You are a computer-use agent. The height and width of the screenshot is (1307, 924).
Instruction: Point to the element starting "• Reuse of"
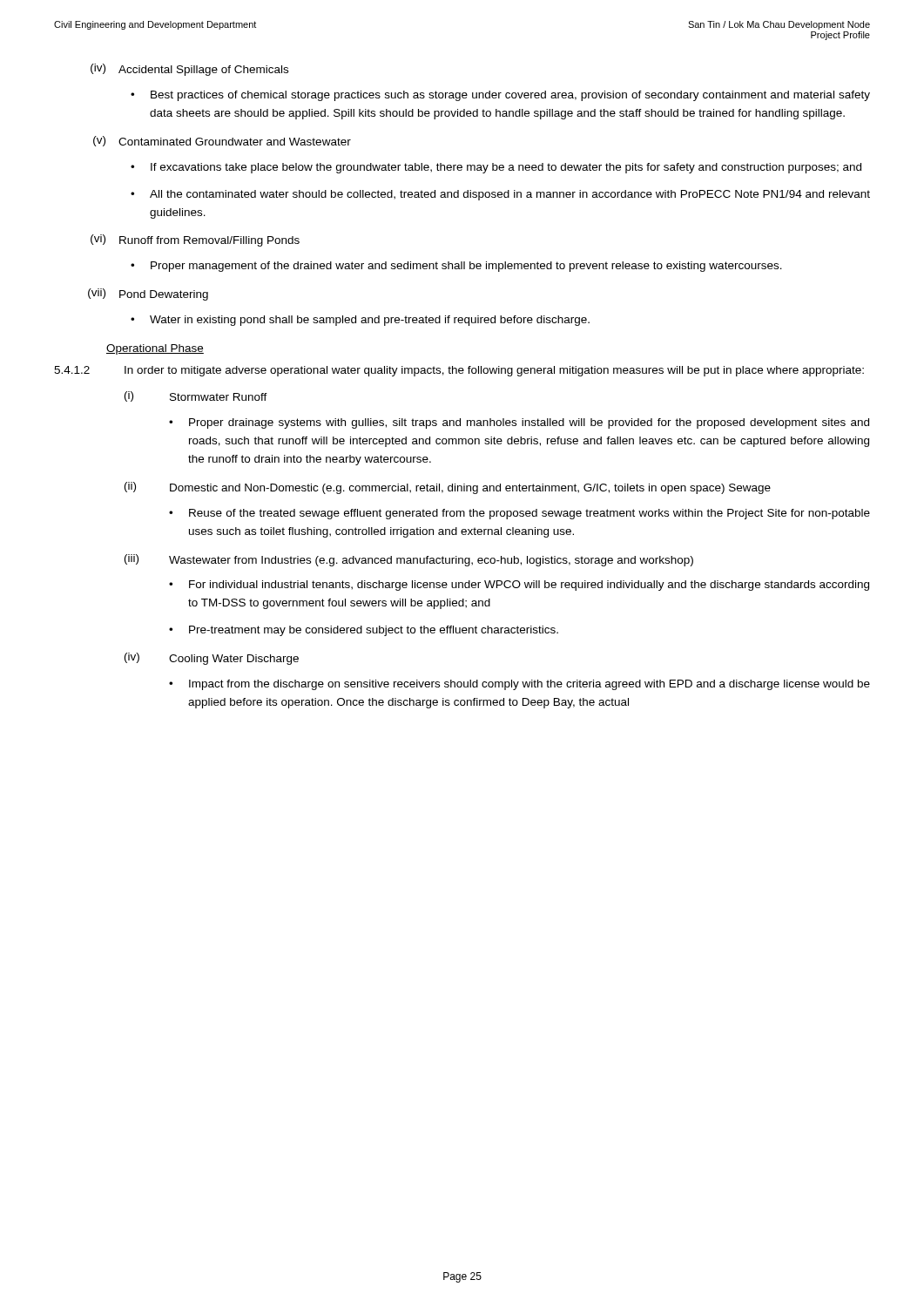tap(519, 522)
